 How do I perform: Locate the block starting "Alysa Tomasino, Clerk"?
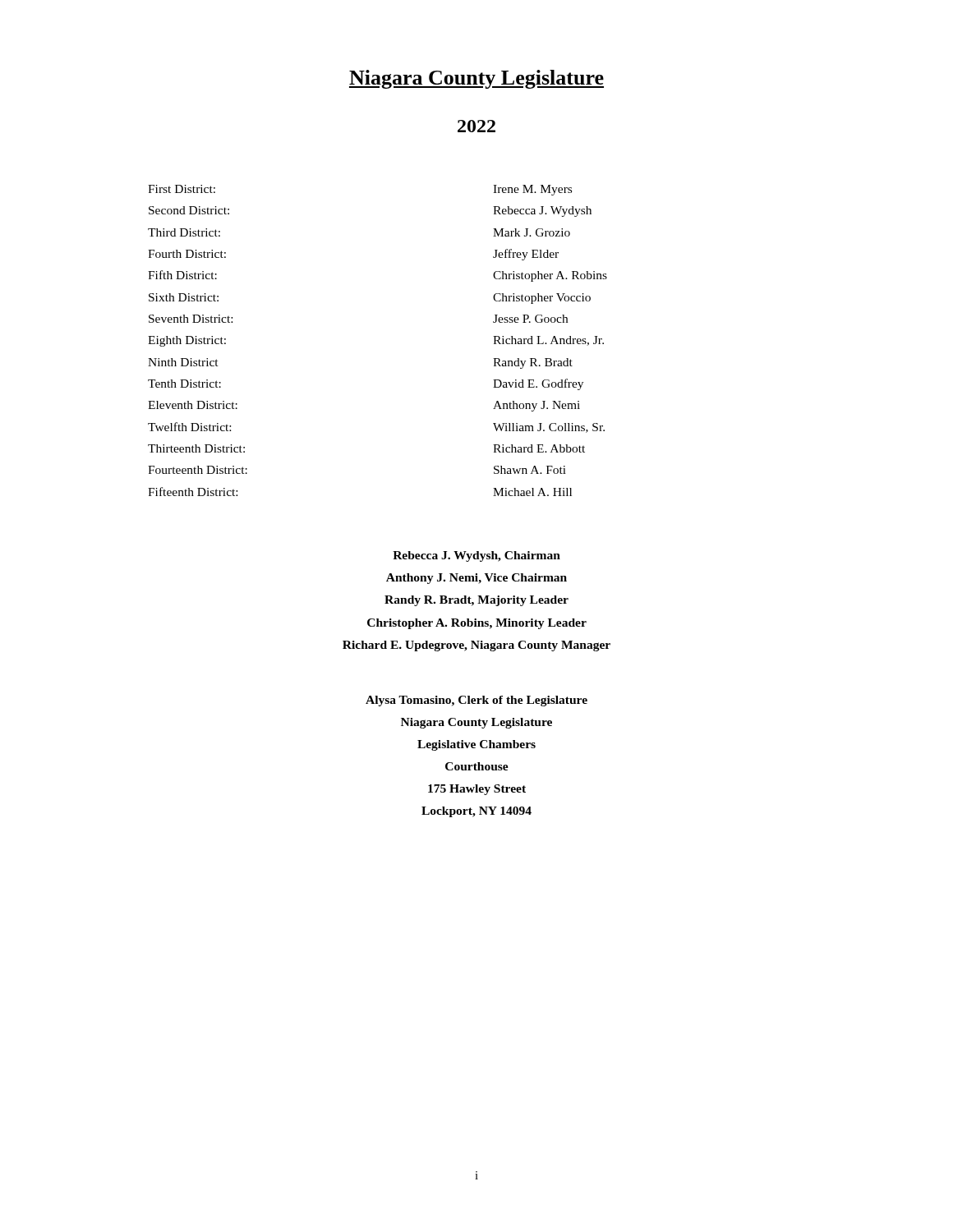pos(476,755)
